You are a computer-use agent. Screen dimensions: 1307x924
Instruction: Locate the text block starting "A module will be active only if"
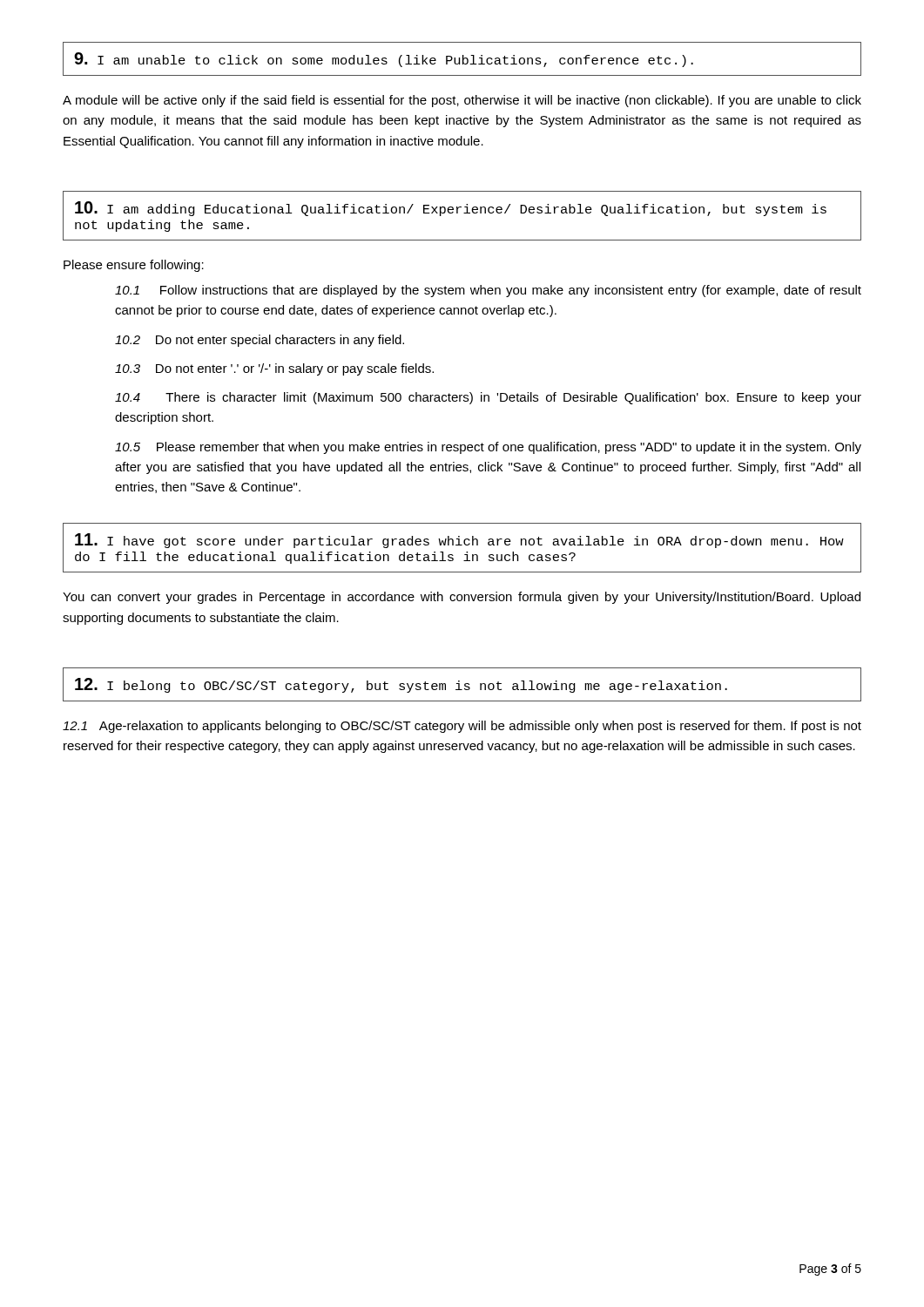pyautogui.click(x=462, y=120)
